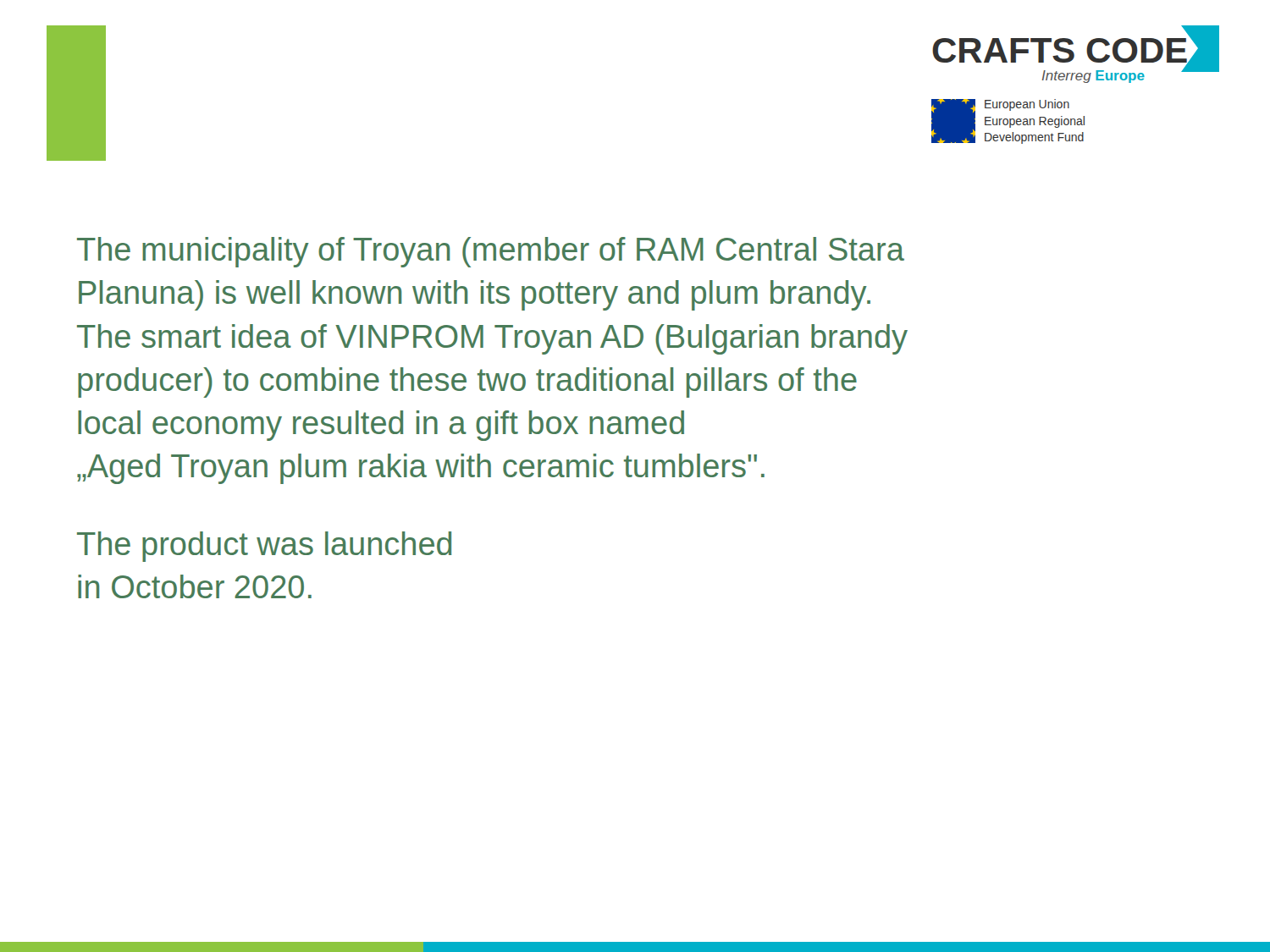Locate the illustration
Image resolution: width=1270 pixels, height=952 pixels.
(x=76, y=93)
